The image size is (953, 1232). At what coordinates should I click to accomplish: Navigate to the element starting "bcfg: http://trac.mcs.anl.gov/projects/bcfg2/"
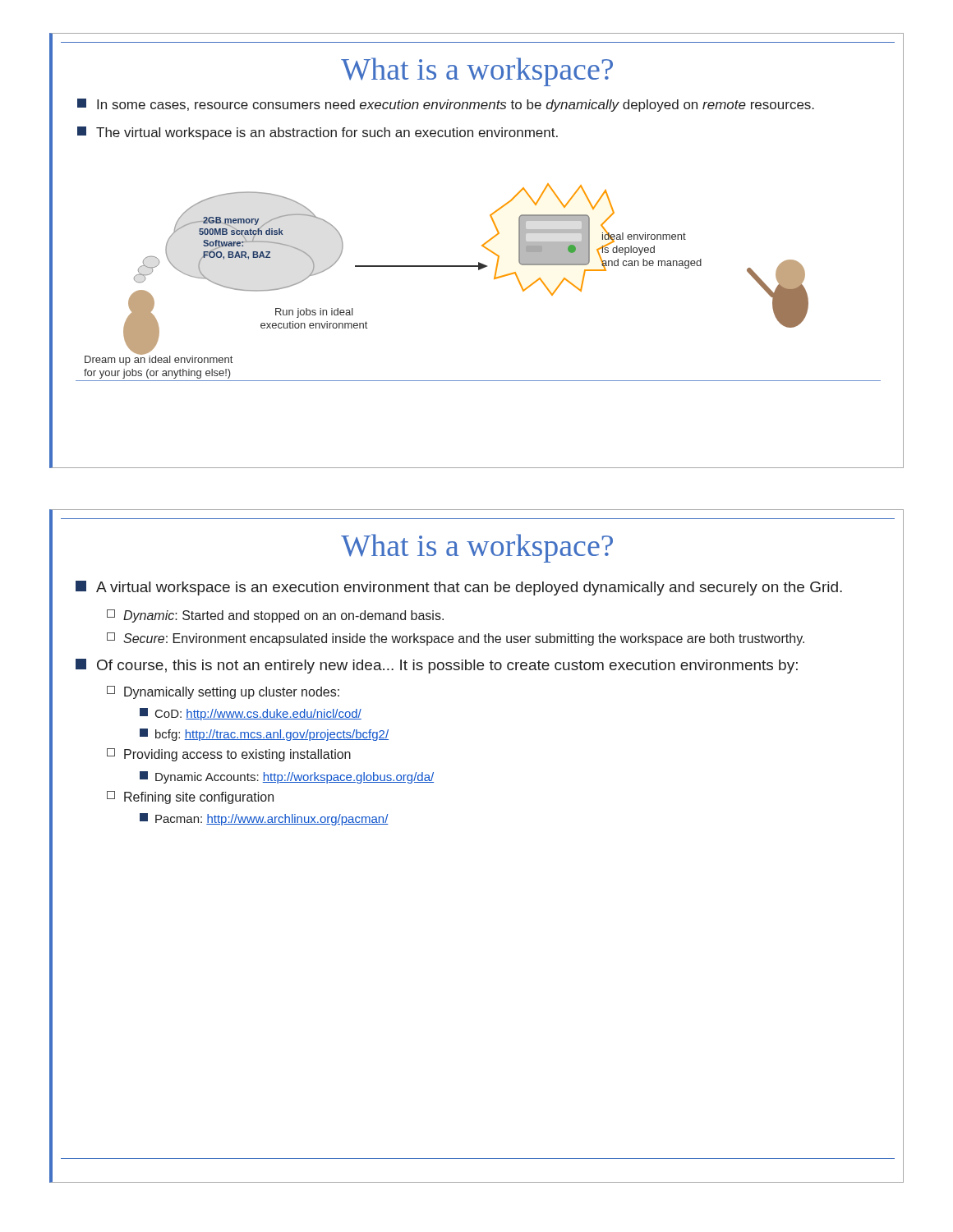tap(264, 734)
